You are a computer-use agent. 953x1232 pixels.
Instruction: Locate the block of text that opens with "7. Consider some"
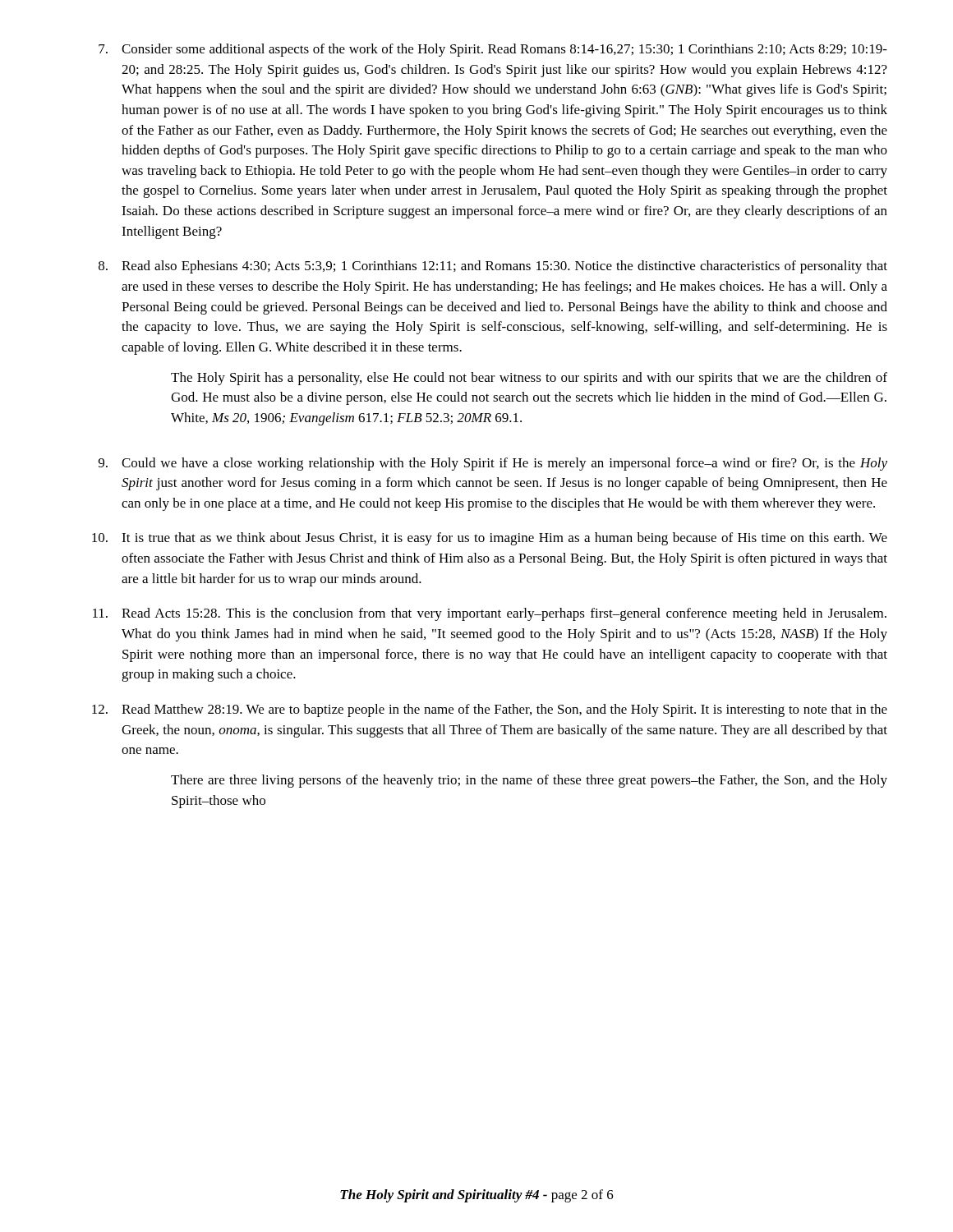[476, 141]
